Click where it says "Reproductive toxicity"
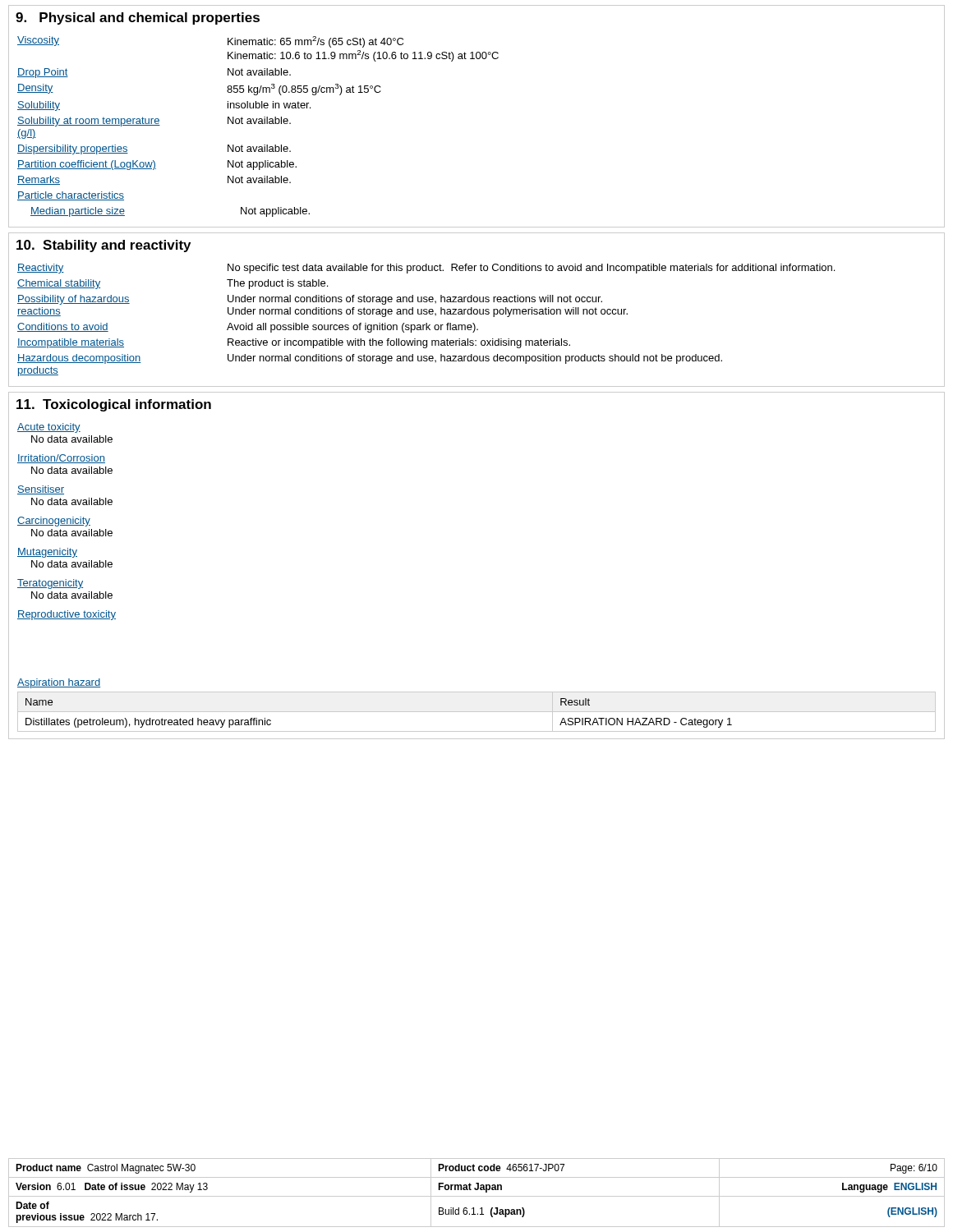Screen dimensions: 1232x953 (x=67, y=615)
